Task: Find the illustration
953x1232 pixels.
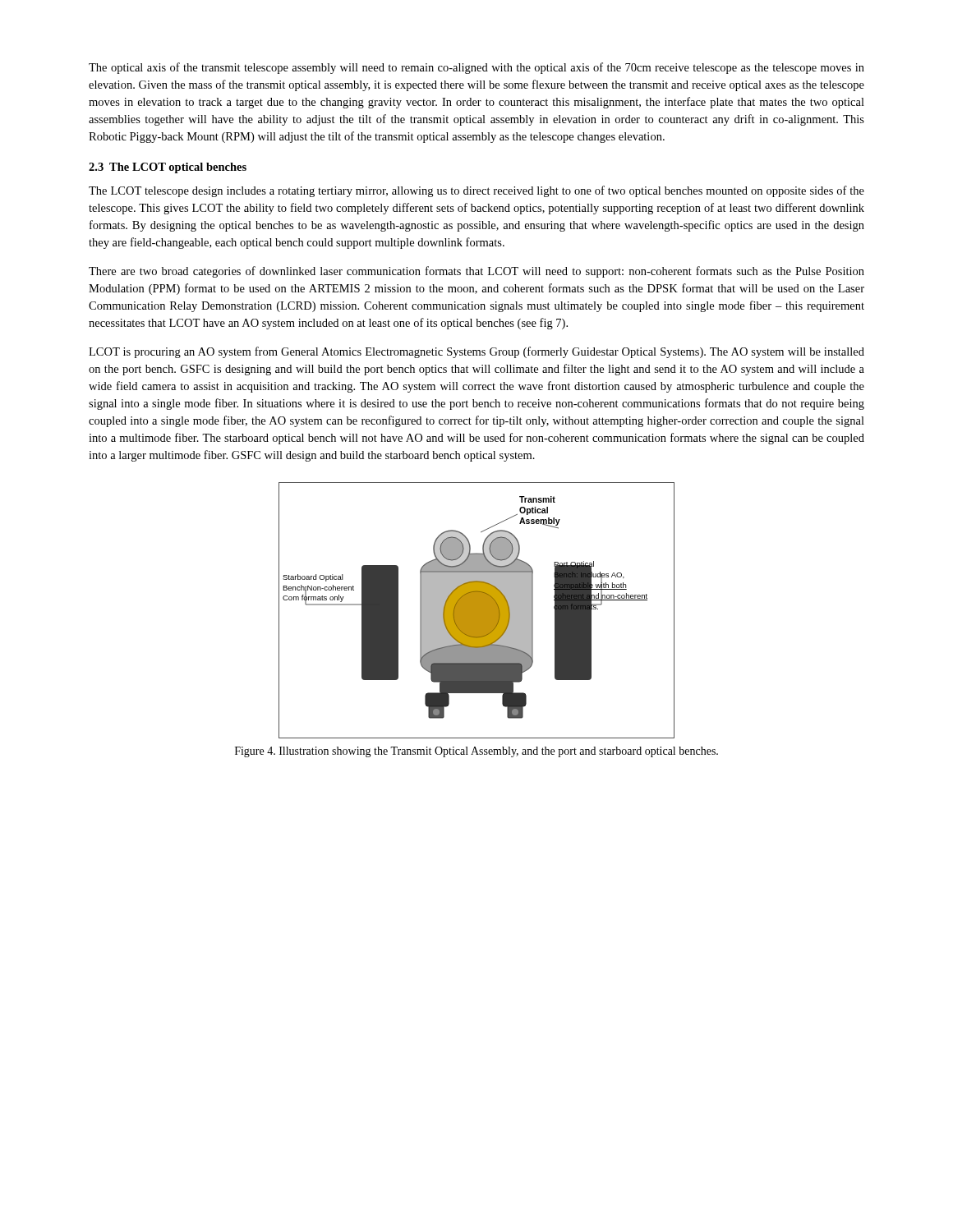Action: pos(476,610)
